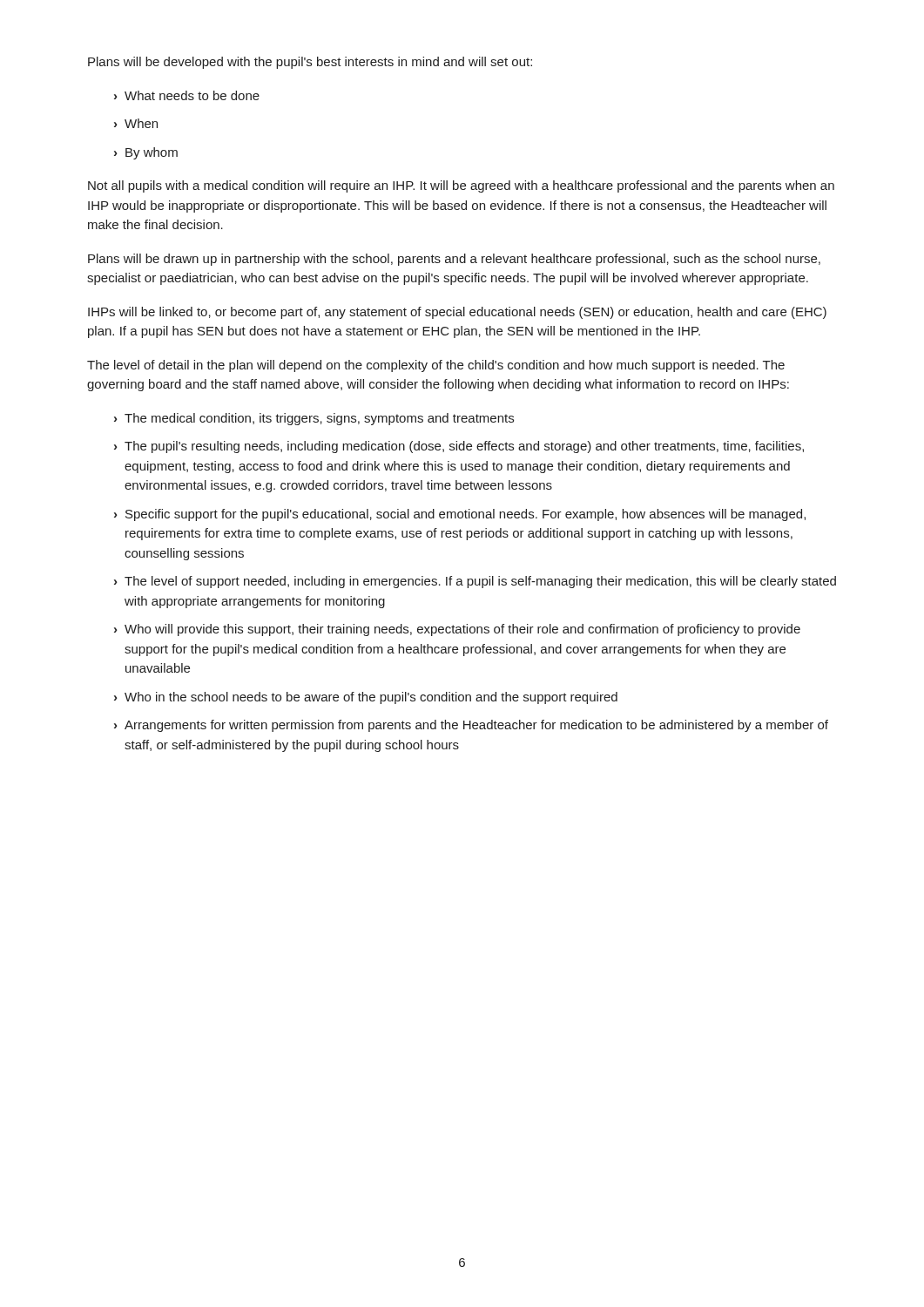The width and height of the screenshot is (924, 1307).
Task: Select the text block starting "› The level of support needed, including in"
Action: pyautogui.click(x=475, y=591)
